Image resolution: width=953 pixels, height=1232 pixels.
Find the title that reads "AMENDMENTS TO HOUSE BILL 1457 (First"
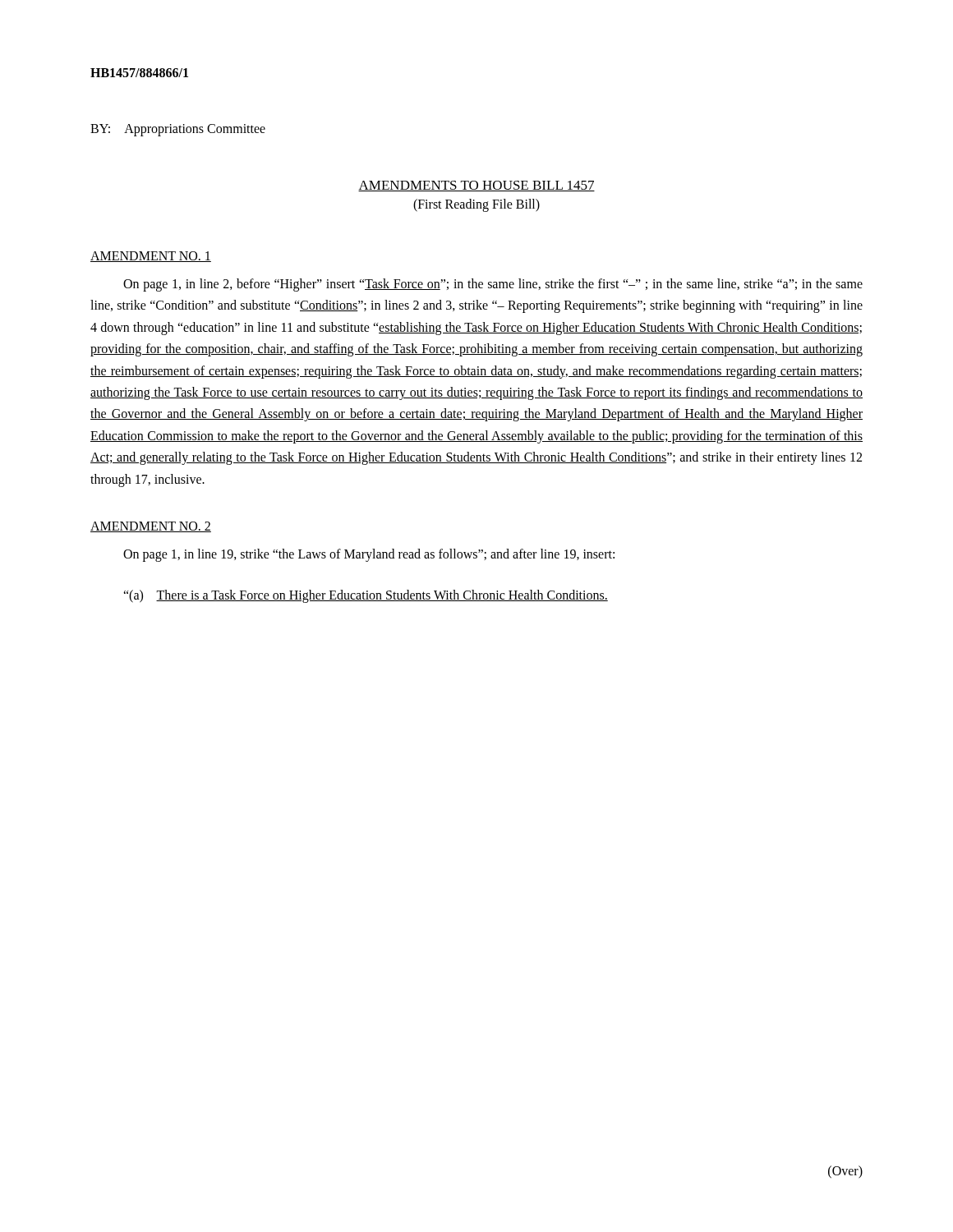(476, 195)
